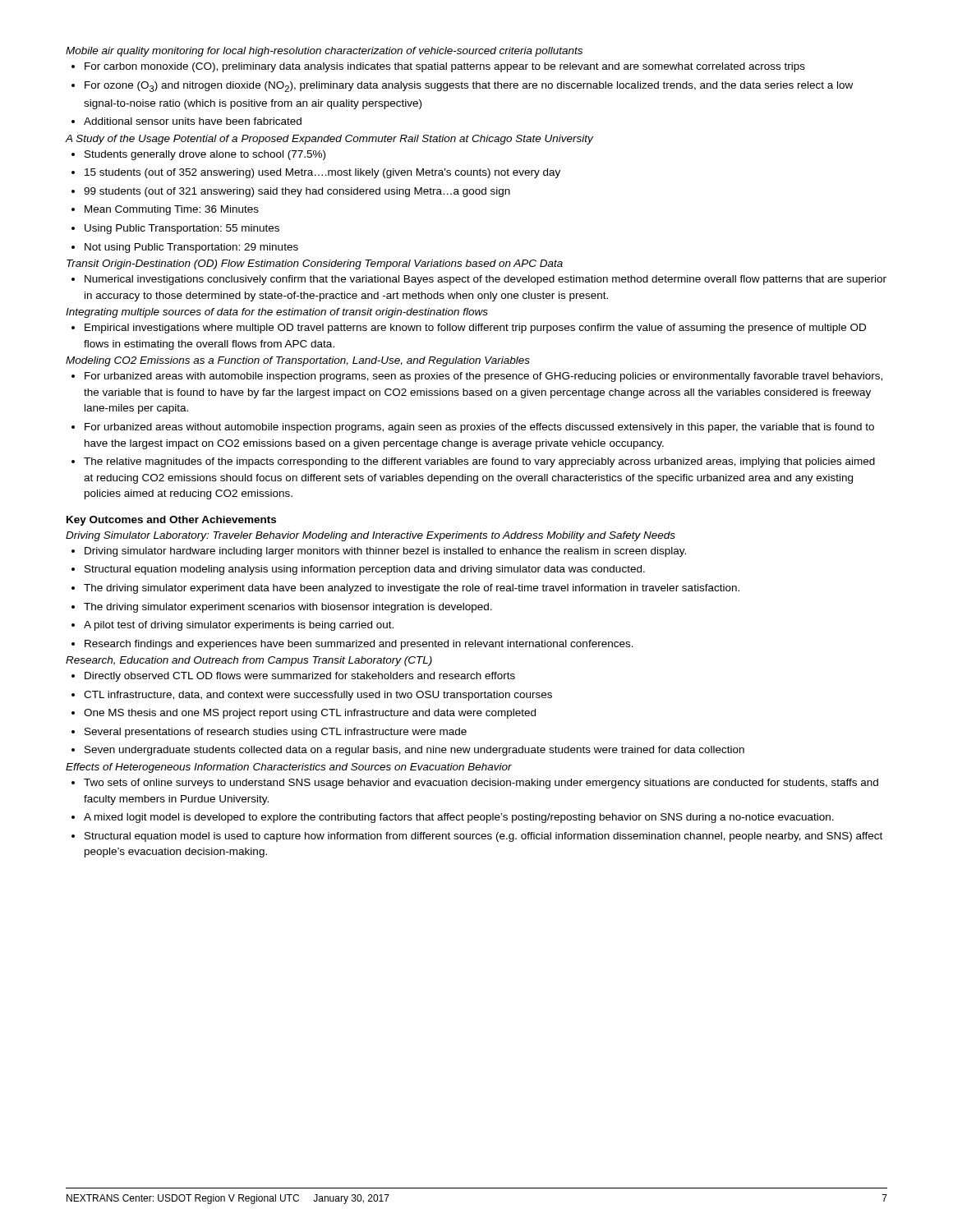The image size is (953, 1232).
Task: Find the list item that reads "A mixed logit model is developed"
Action: [459, 817]
